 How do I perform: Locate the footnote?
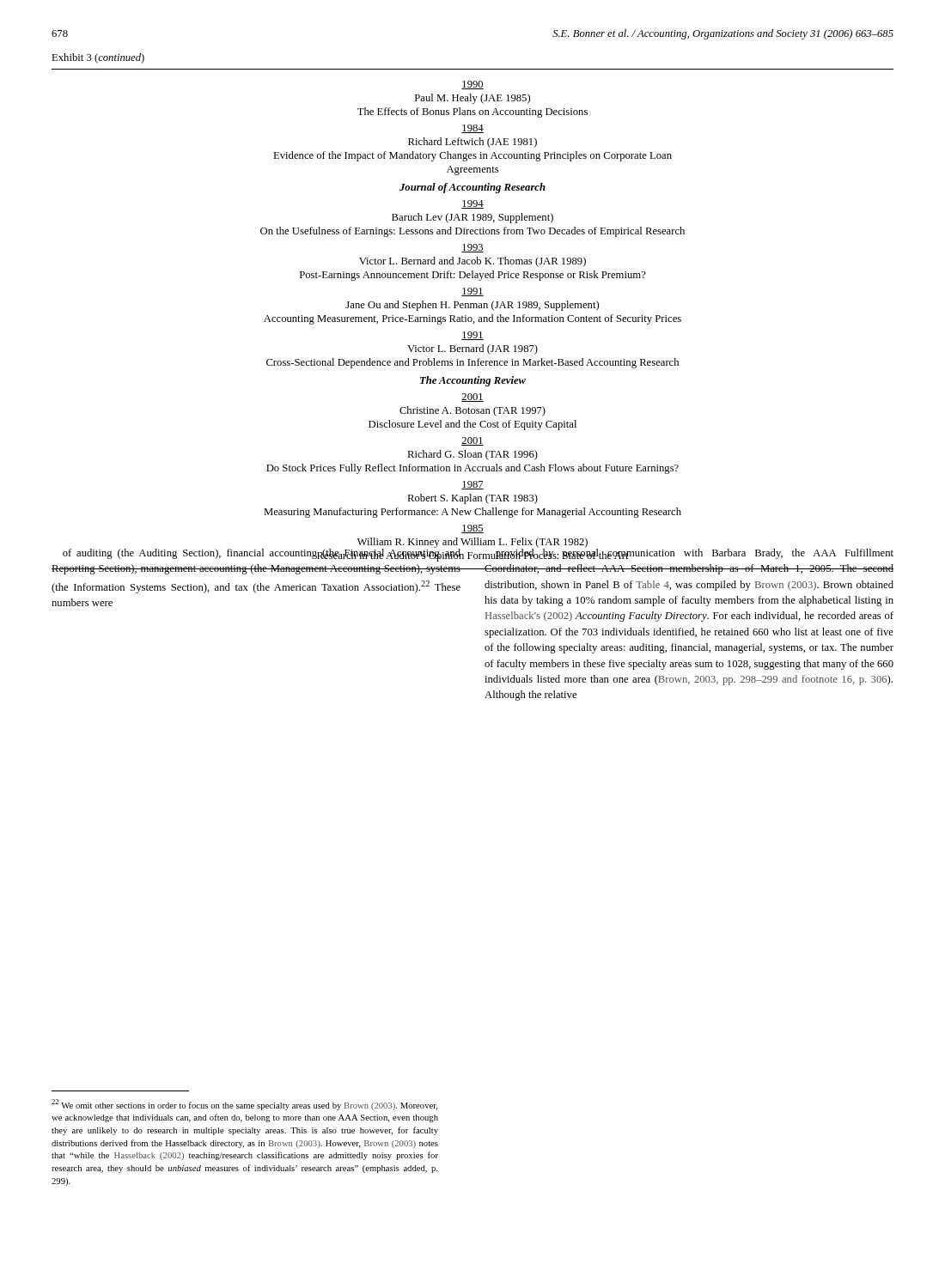pyautogui.click(x=245, y=1142)
